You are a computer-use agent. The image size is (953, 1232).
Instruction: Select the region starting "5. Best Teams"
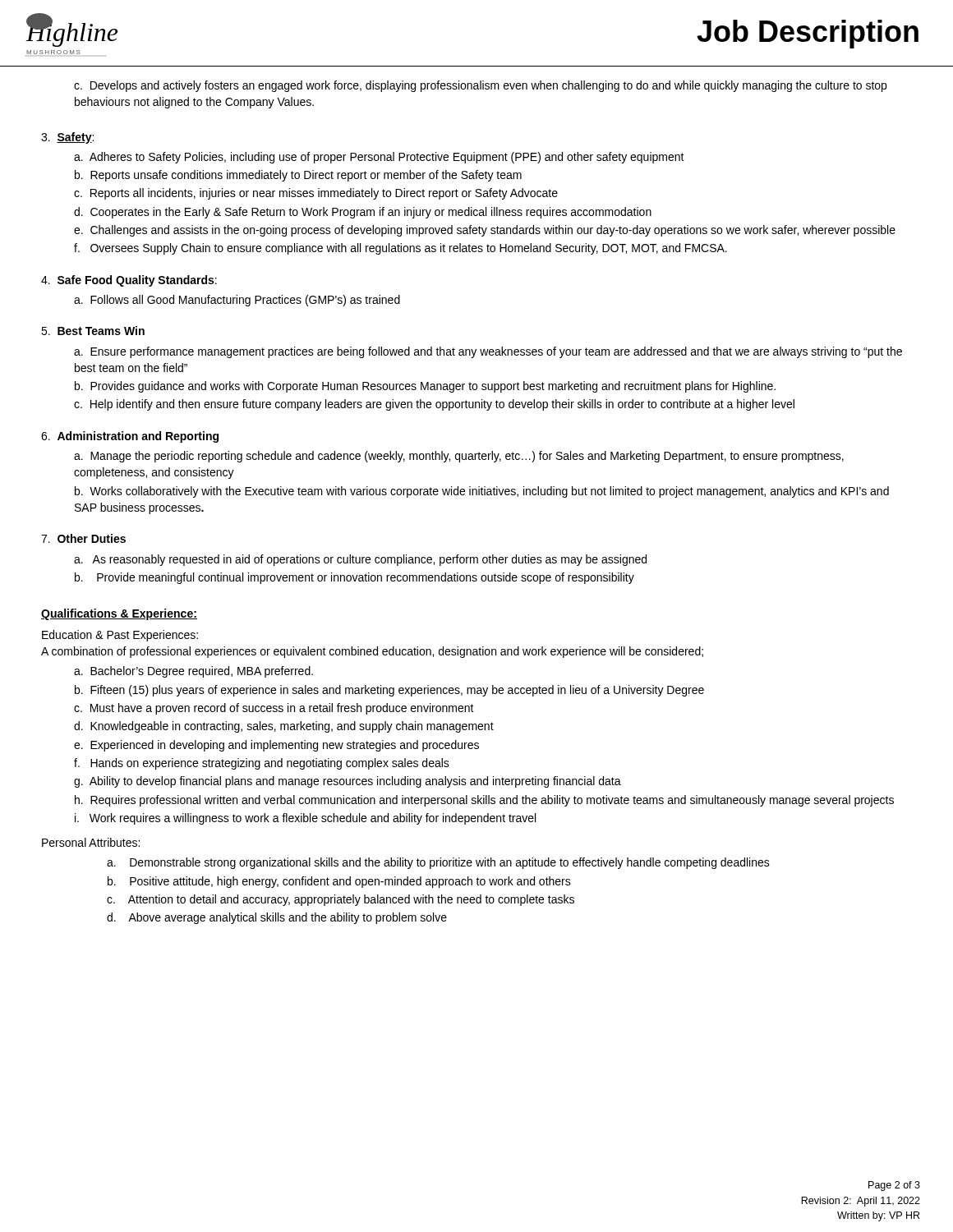pos(93,331)
